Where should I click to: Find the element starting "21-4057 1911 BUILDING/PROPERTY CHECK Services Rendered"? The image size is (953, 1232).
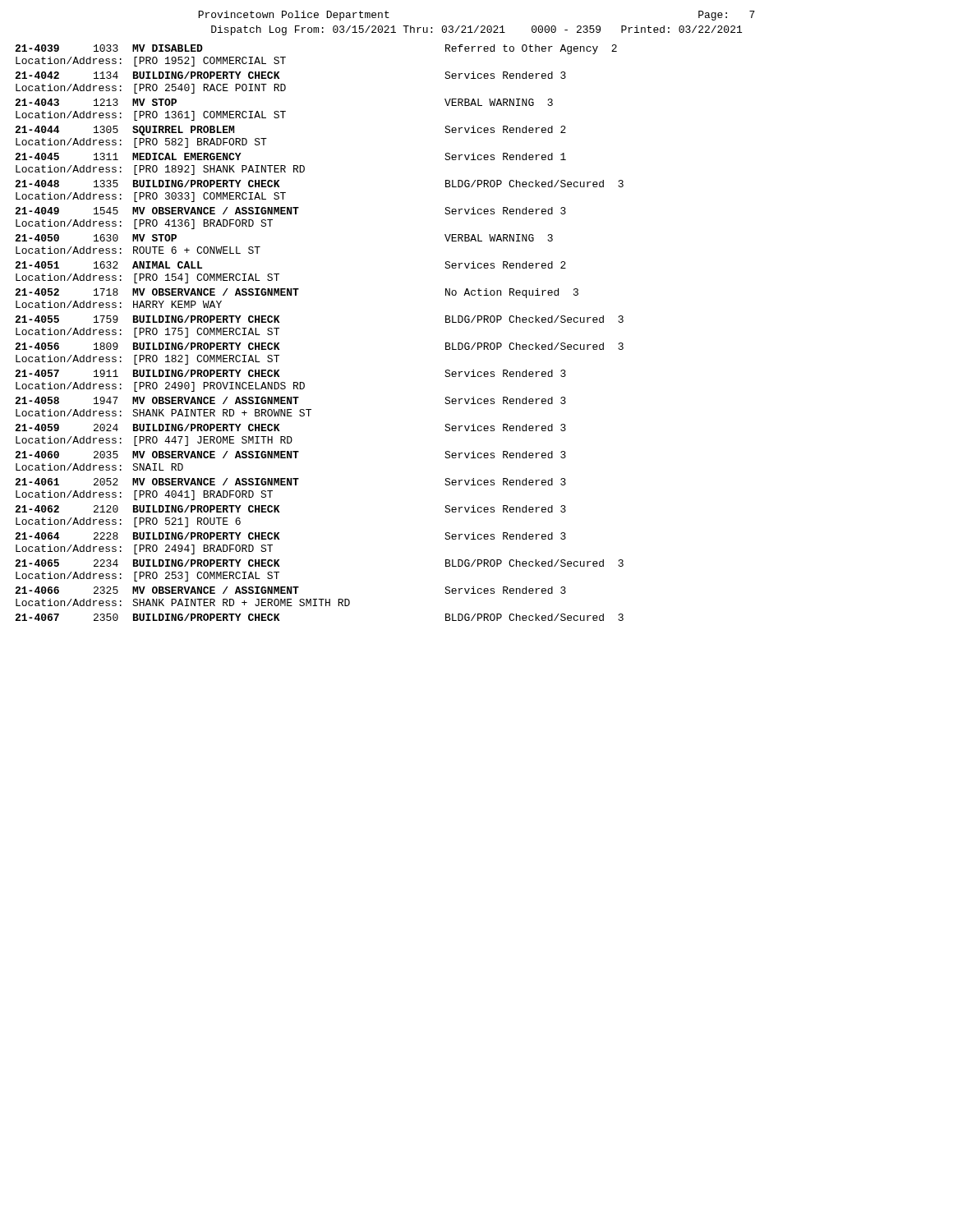pos(476,381)
